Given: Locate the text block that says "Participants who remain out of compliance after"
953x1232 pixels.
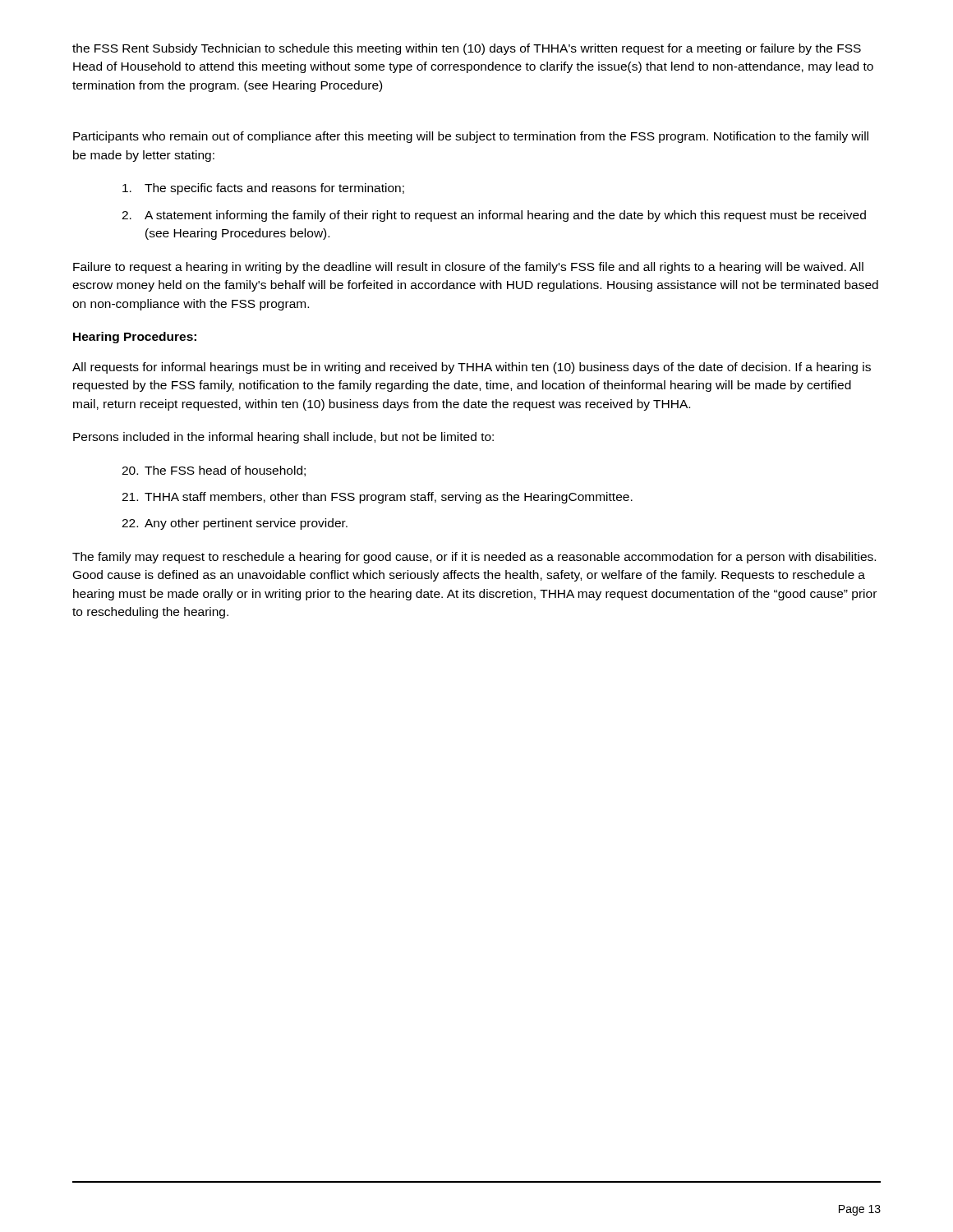Looking at the screenshot, I should 471,145.
